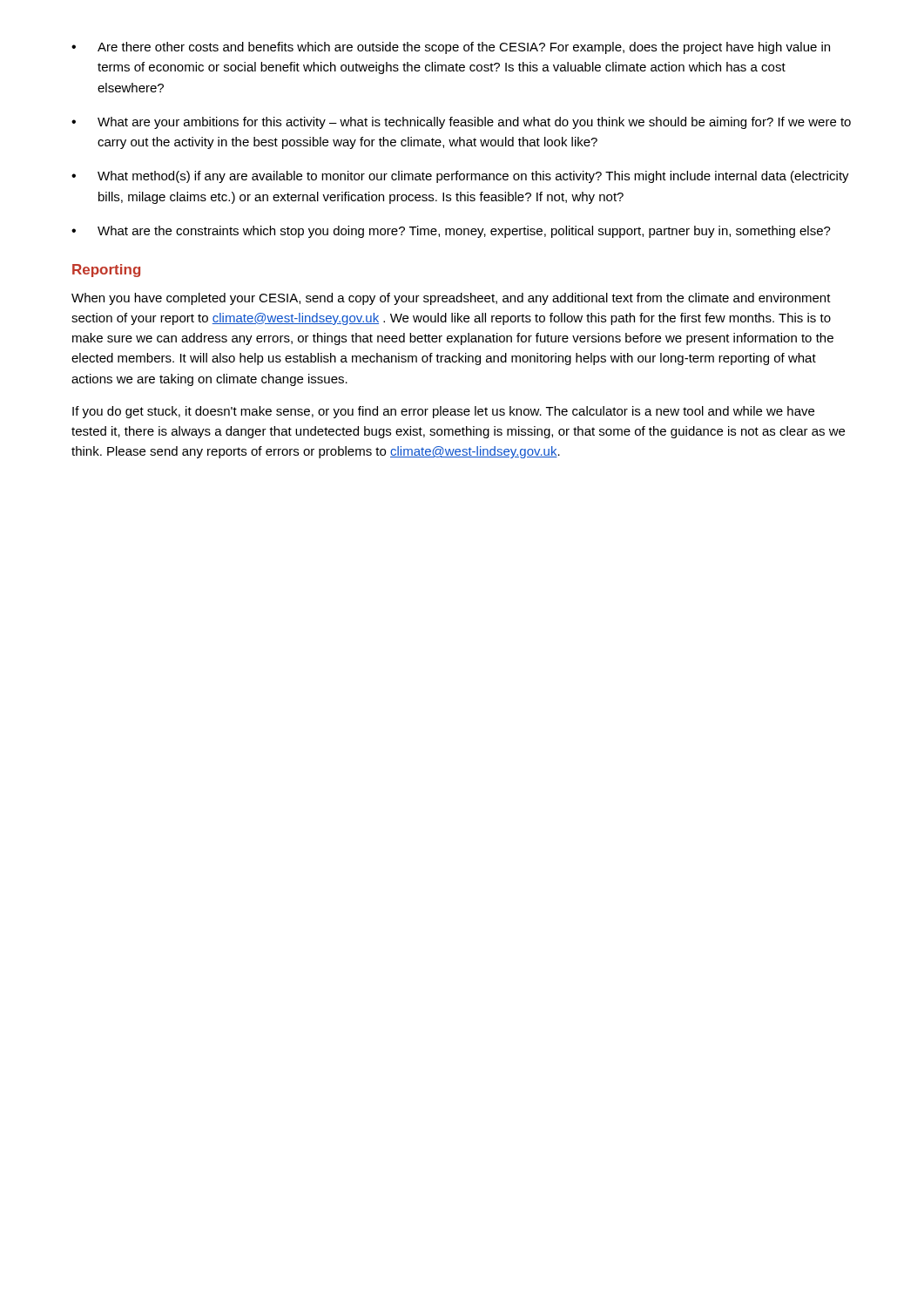The height and width of the screenshot is (1307, 924).
Task: Find the list item that reads "• What are the constraints which stop"
Action: click(x=462, y=231)
